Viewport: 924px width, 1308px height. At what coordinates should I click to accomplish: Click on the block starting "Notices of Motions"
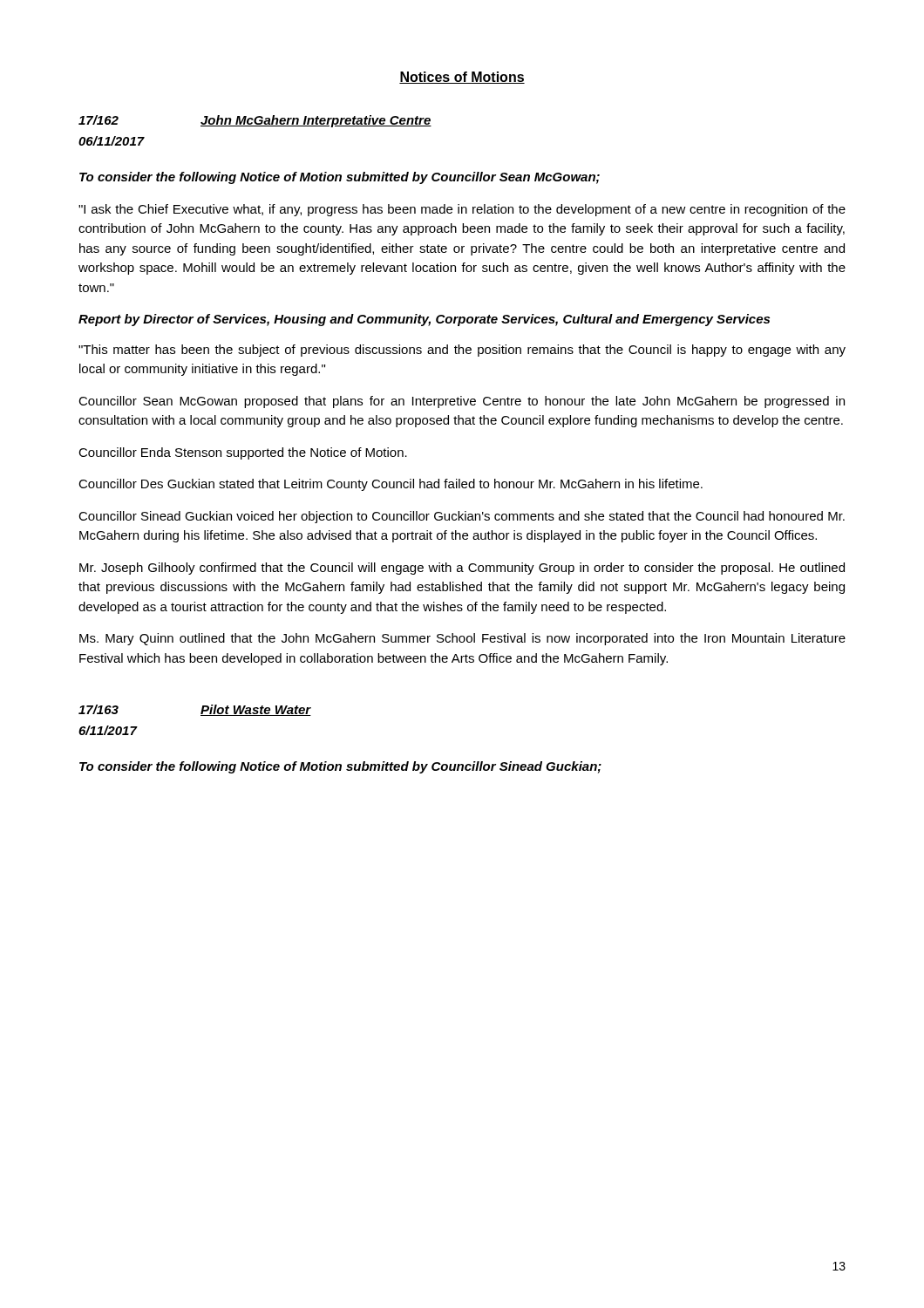pyautogui.click(x=462, y=77)
